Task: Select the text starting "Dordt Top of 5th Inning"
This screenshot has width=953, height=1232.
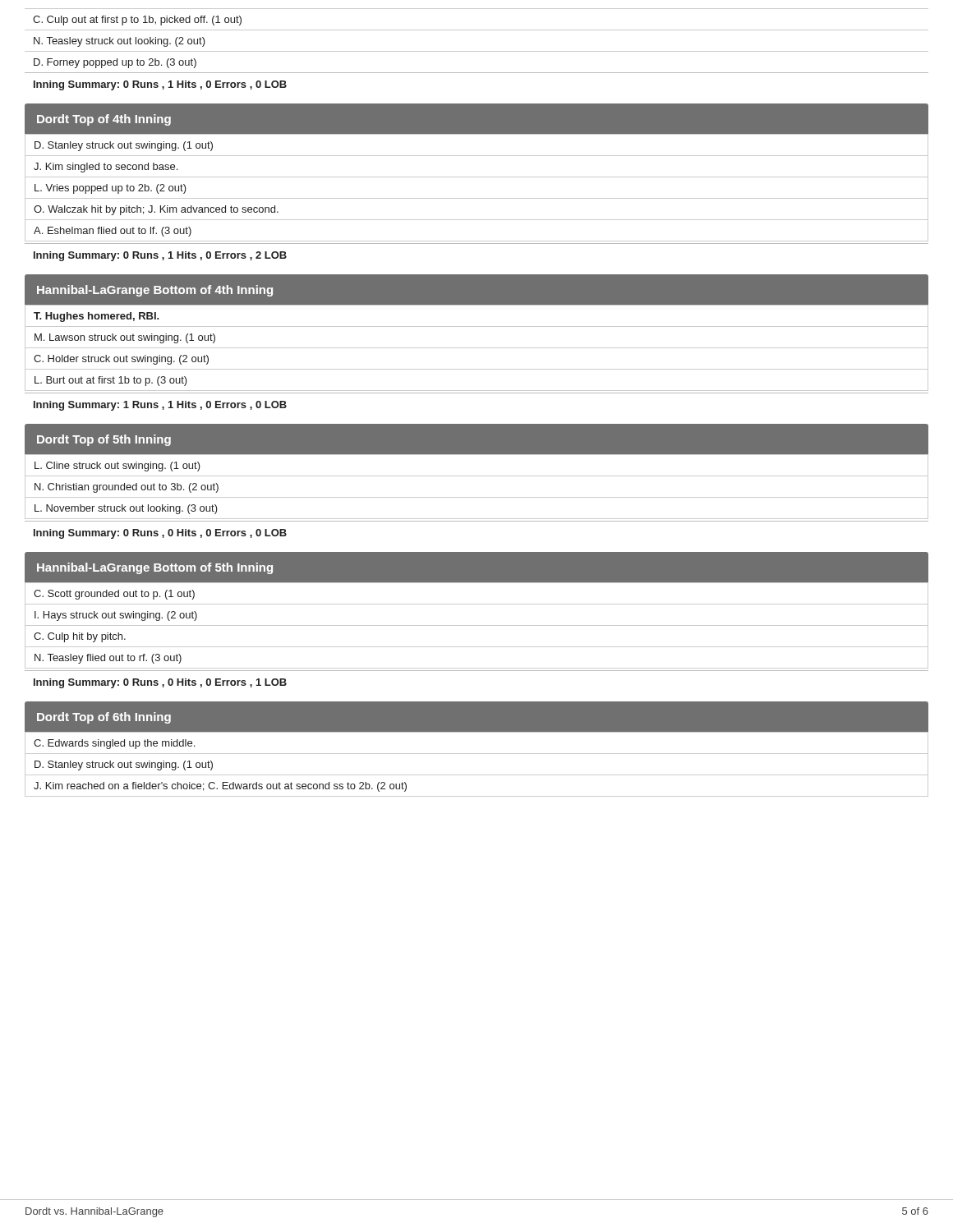Action: click(x=104, y=439)
